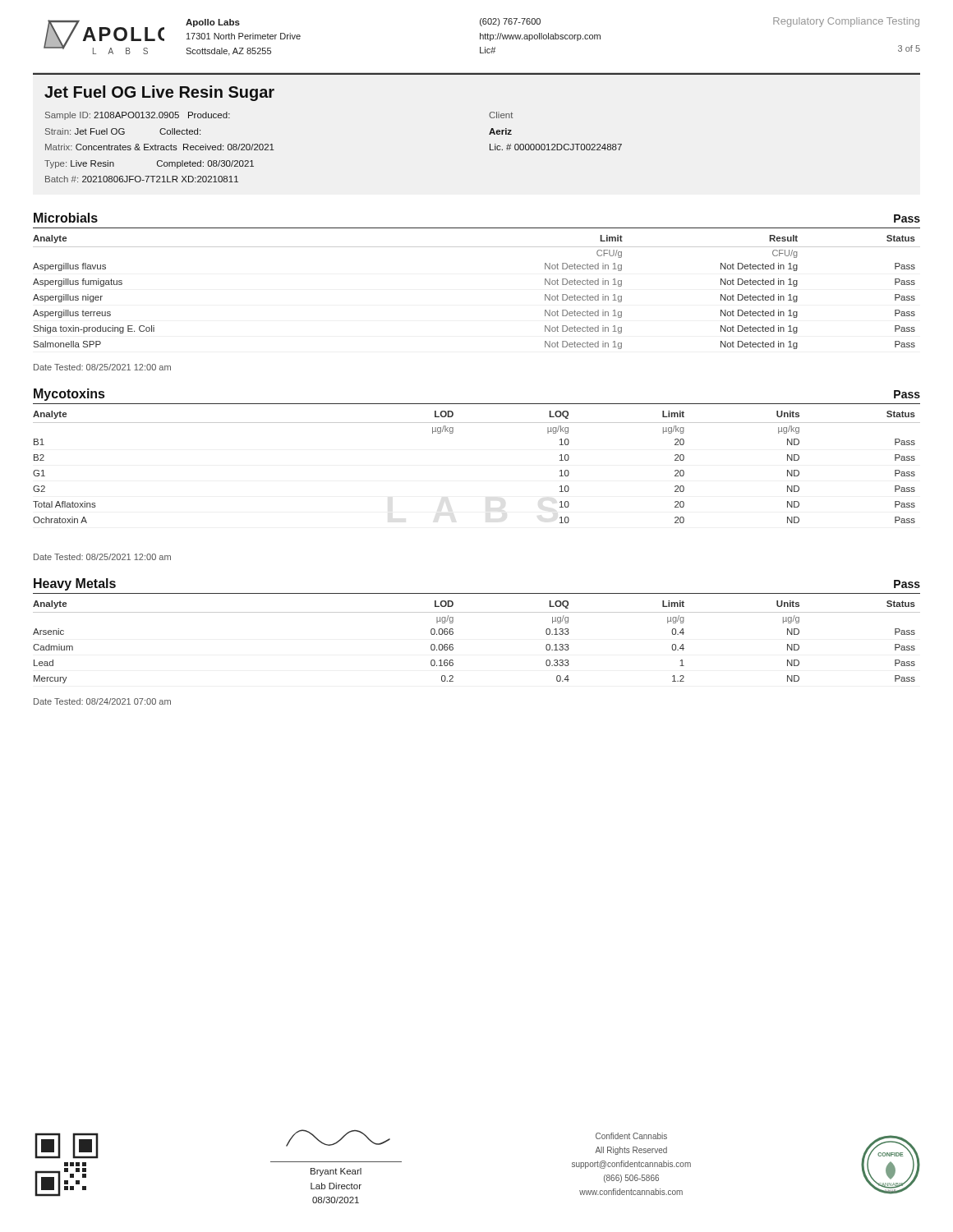The height and width of the screenshot is (1232, 953).
Task: Locate the text "Microbials Pass"
Action: point(476,218)
